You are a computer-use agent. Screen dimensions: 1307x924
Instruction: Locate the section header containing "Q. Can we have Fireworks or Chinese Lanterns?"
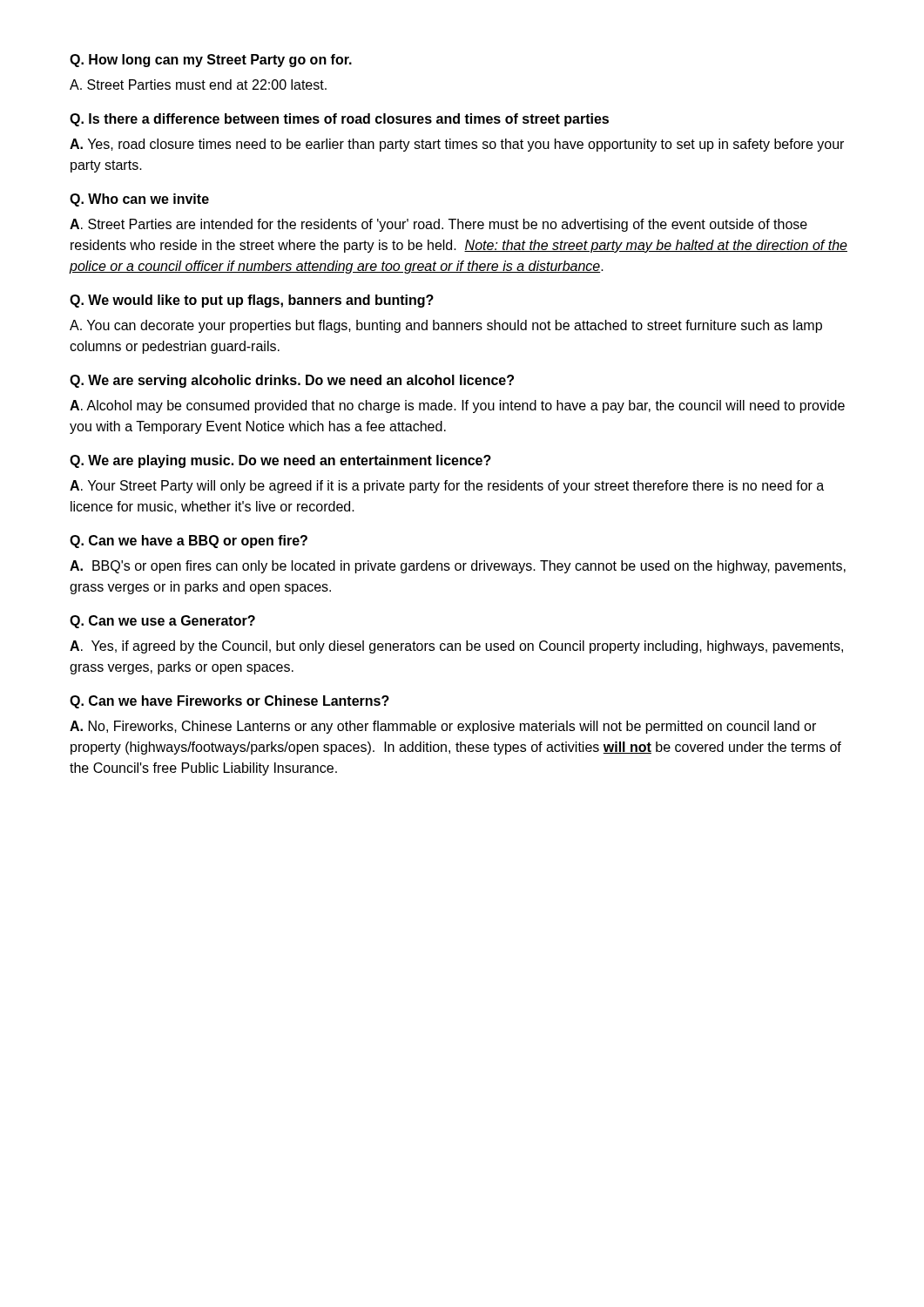pos(230,701)
